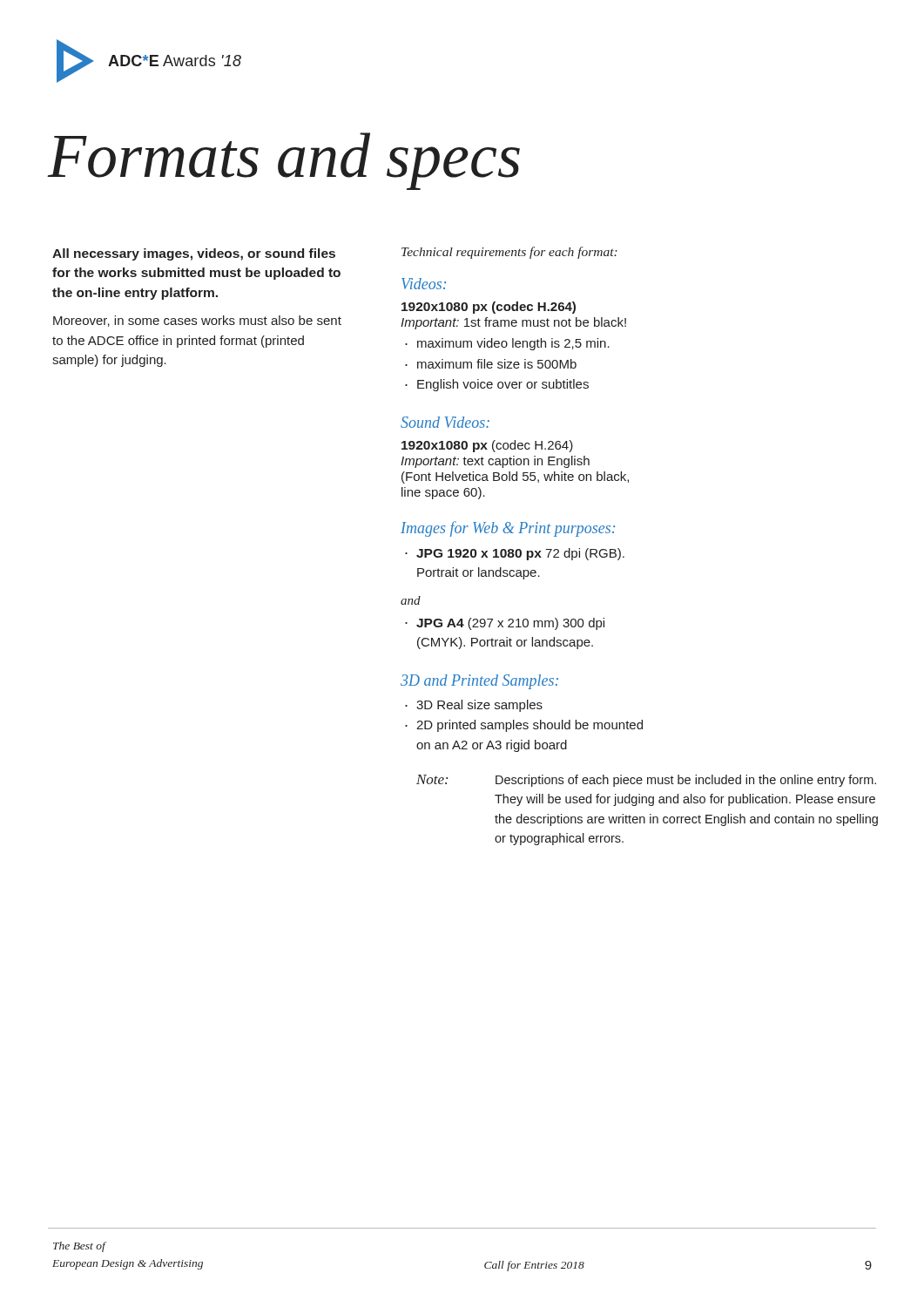Select the list item with the text "English voice over or subtitles"
The height and width of the screenshot is (1307, 924).
[x=503, y=384]
